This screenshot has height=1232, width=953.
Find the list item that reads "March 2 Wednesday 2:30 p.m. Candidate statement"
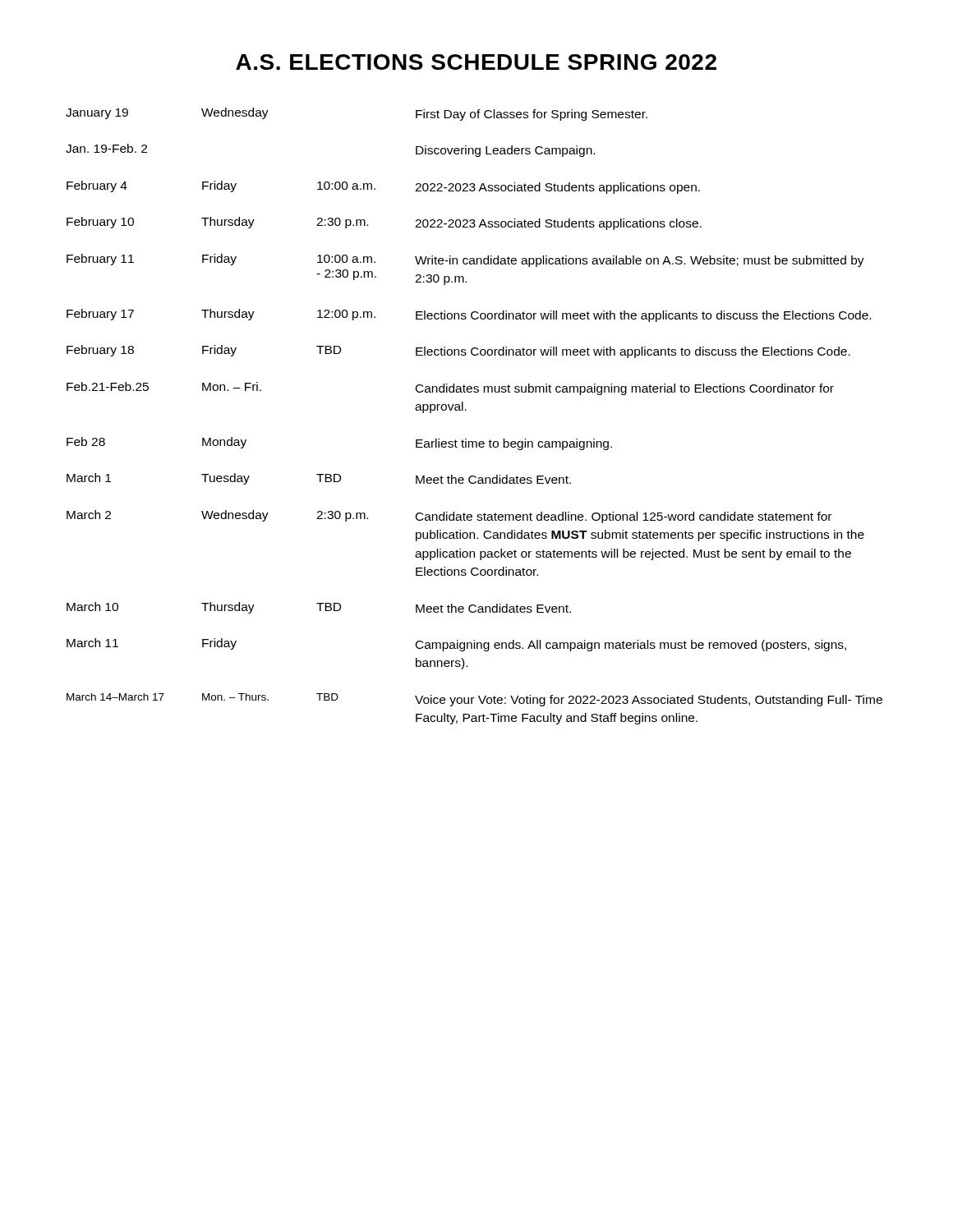(476, 544)
